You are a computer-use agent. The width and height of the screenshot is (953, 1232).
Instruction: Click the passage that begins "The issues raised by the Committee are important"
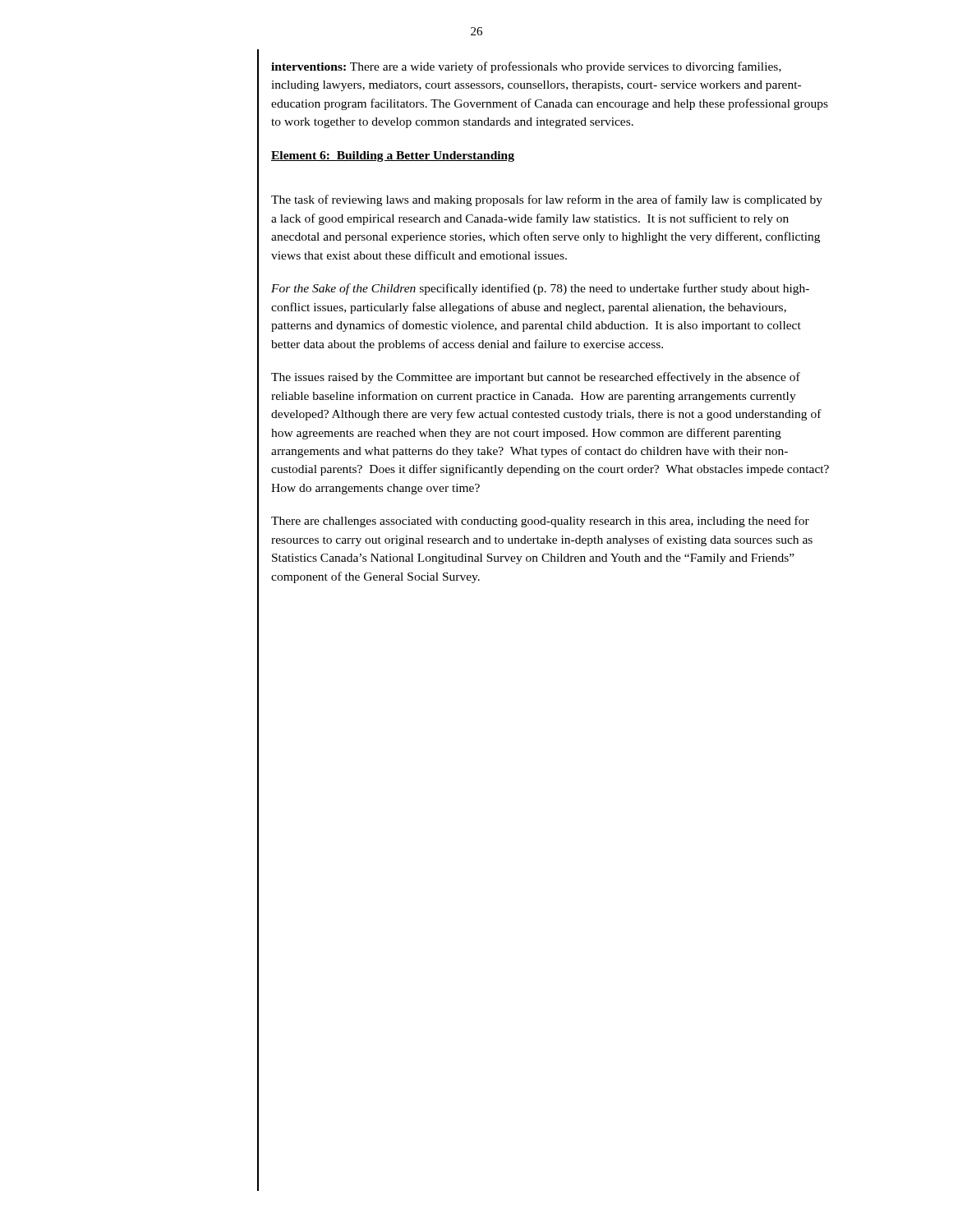[550, 433]
